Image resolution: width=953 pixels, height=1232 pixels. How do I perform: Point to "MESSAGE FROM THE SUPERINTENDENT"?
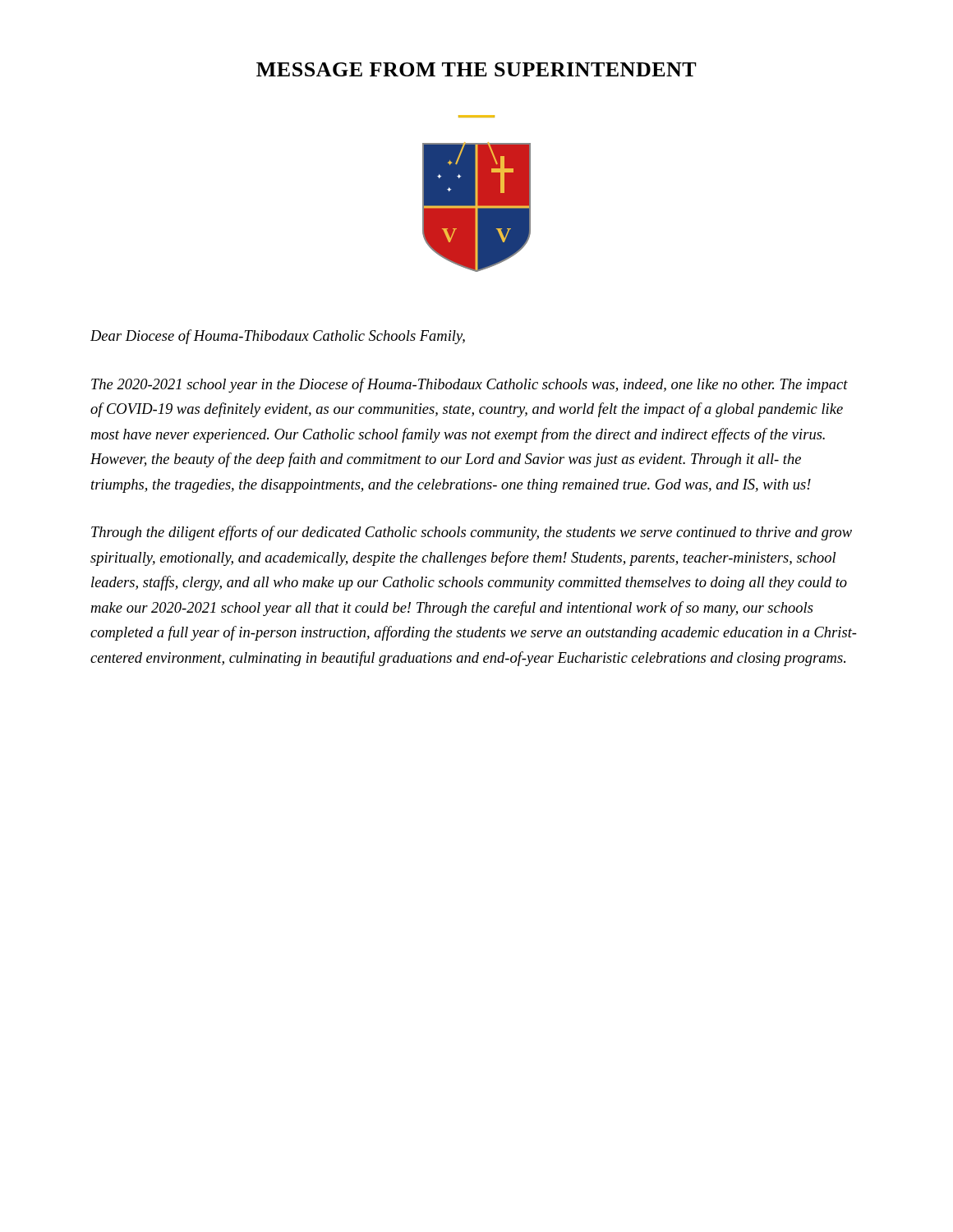pyautogui.click(x=476, y=70)
